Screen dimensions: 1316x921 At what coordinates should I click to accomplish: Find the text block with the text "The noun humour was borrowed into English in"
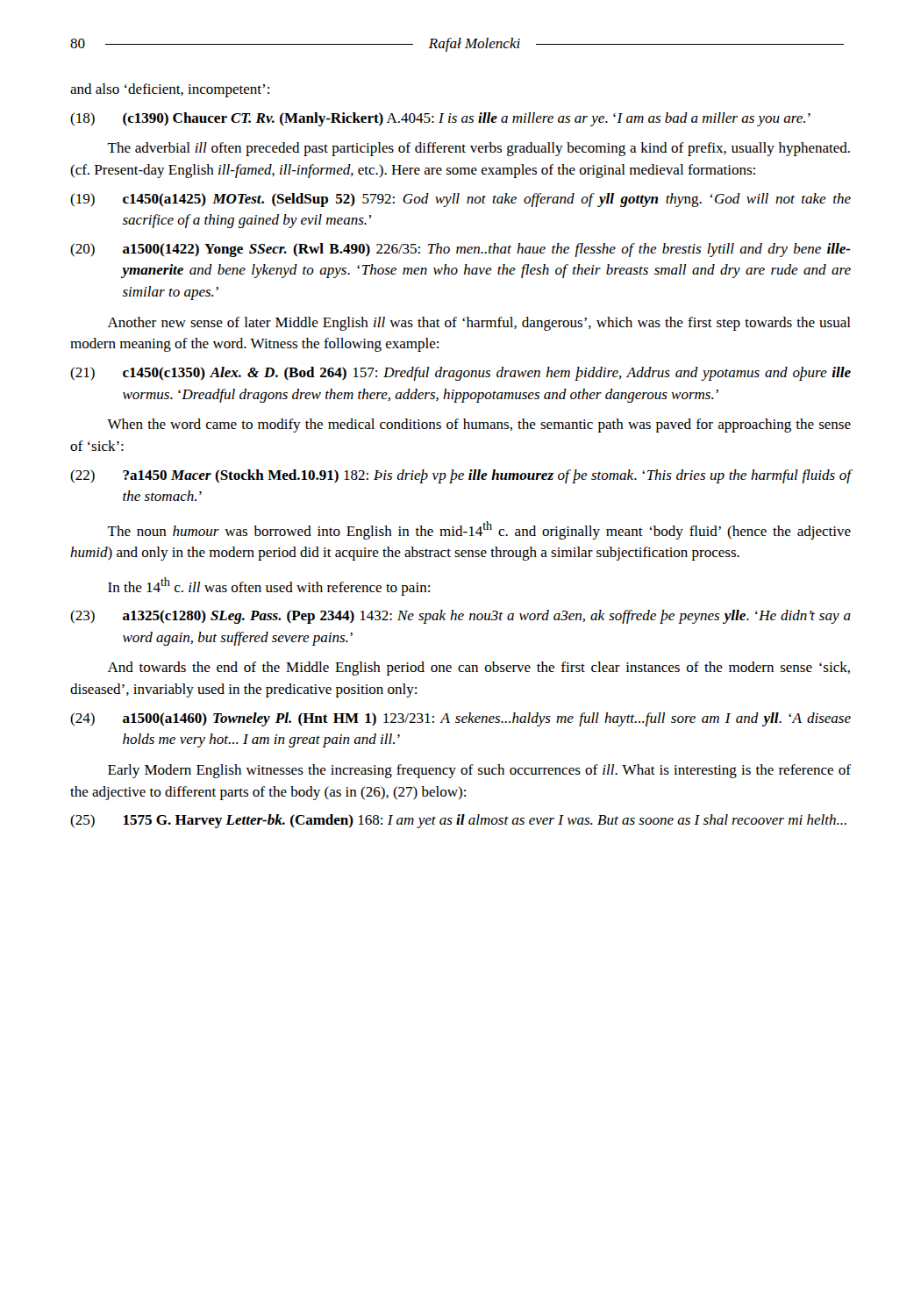coord(460,540)
